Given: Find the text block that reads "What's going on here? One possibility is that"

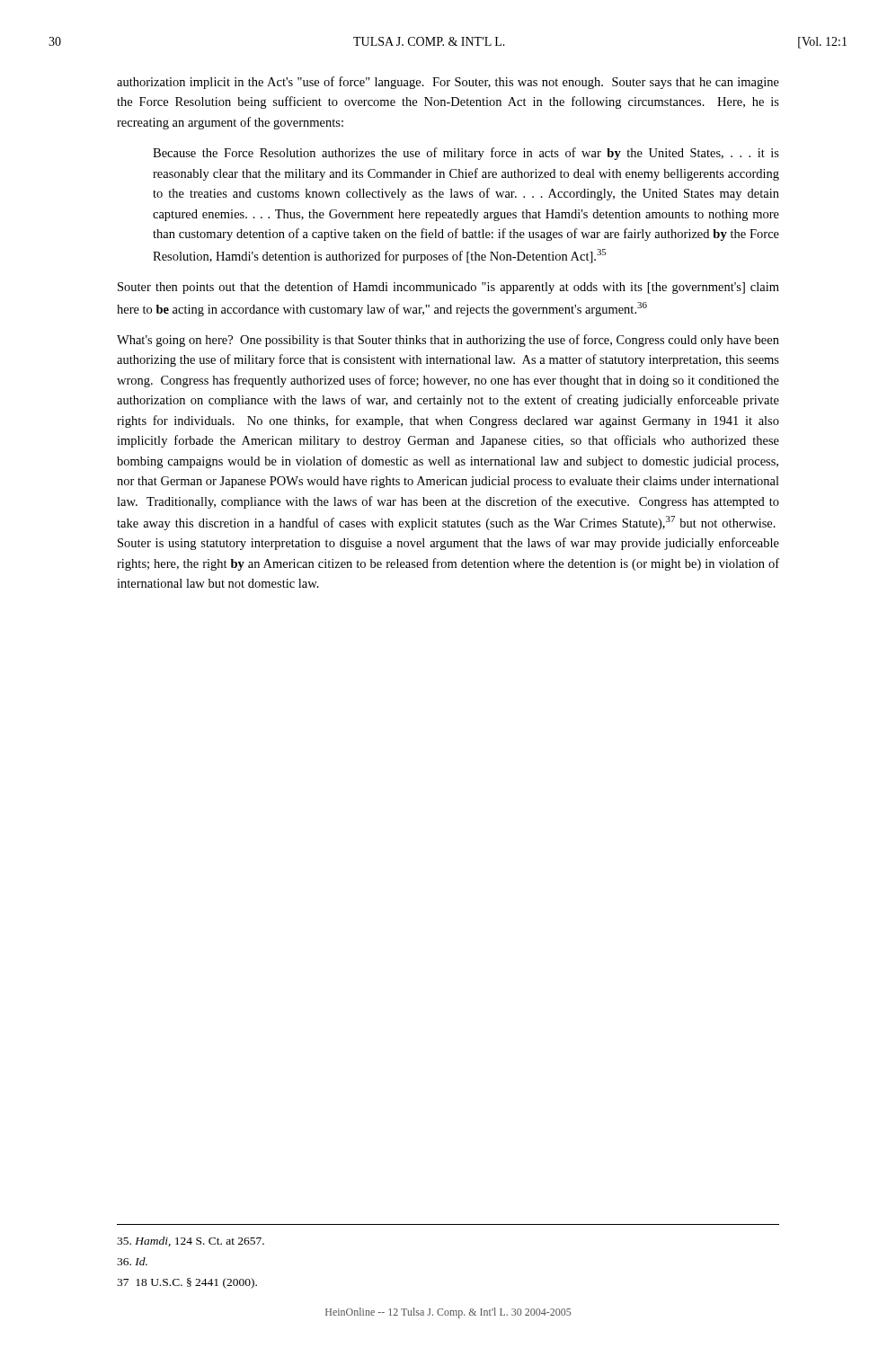Looking at the screenshot, I should tap(448, 462).
